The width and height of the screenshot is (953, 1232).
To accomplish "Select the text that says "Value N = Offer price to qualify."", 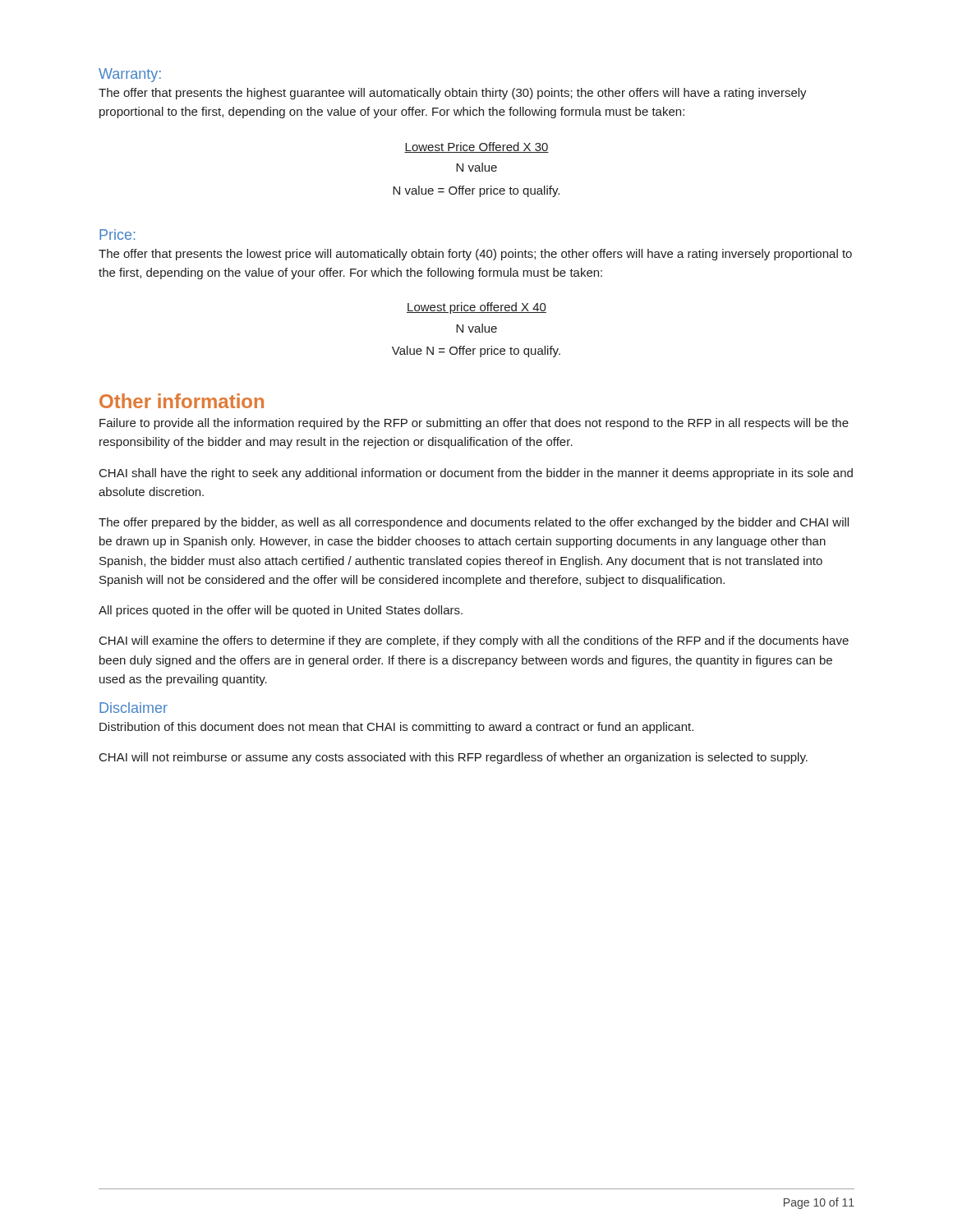I will pos(476,350).
